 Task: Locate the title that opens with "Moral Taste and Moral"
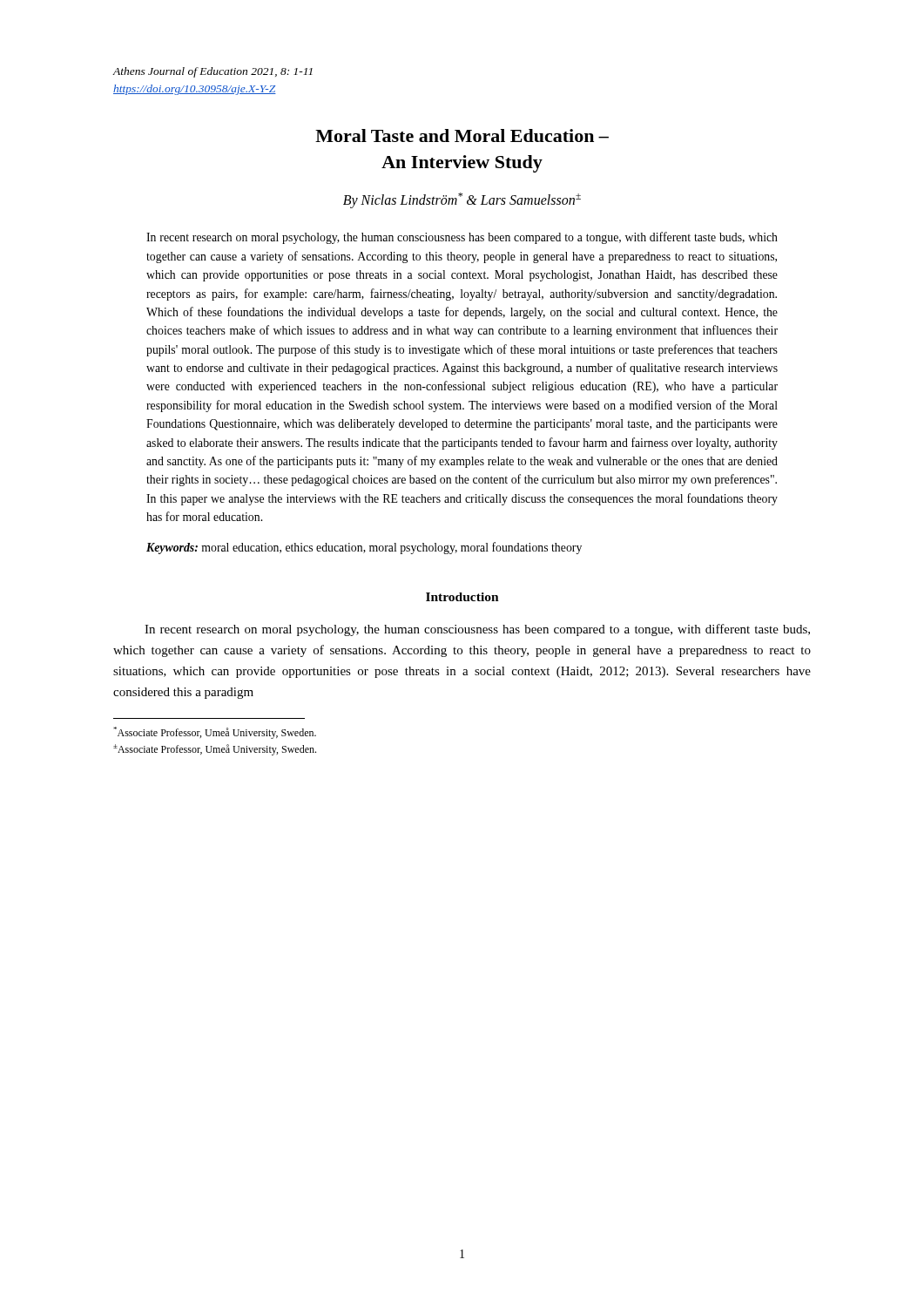[x=462, y=149]
